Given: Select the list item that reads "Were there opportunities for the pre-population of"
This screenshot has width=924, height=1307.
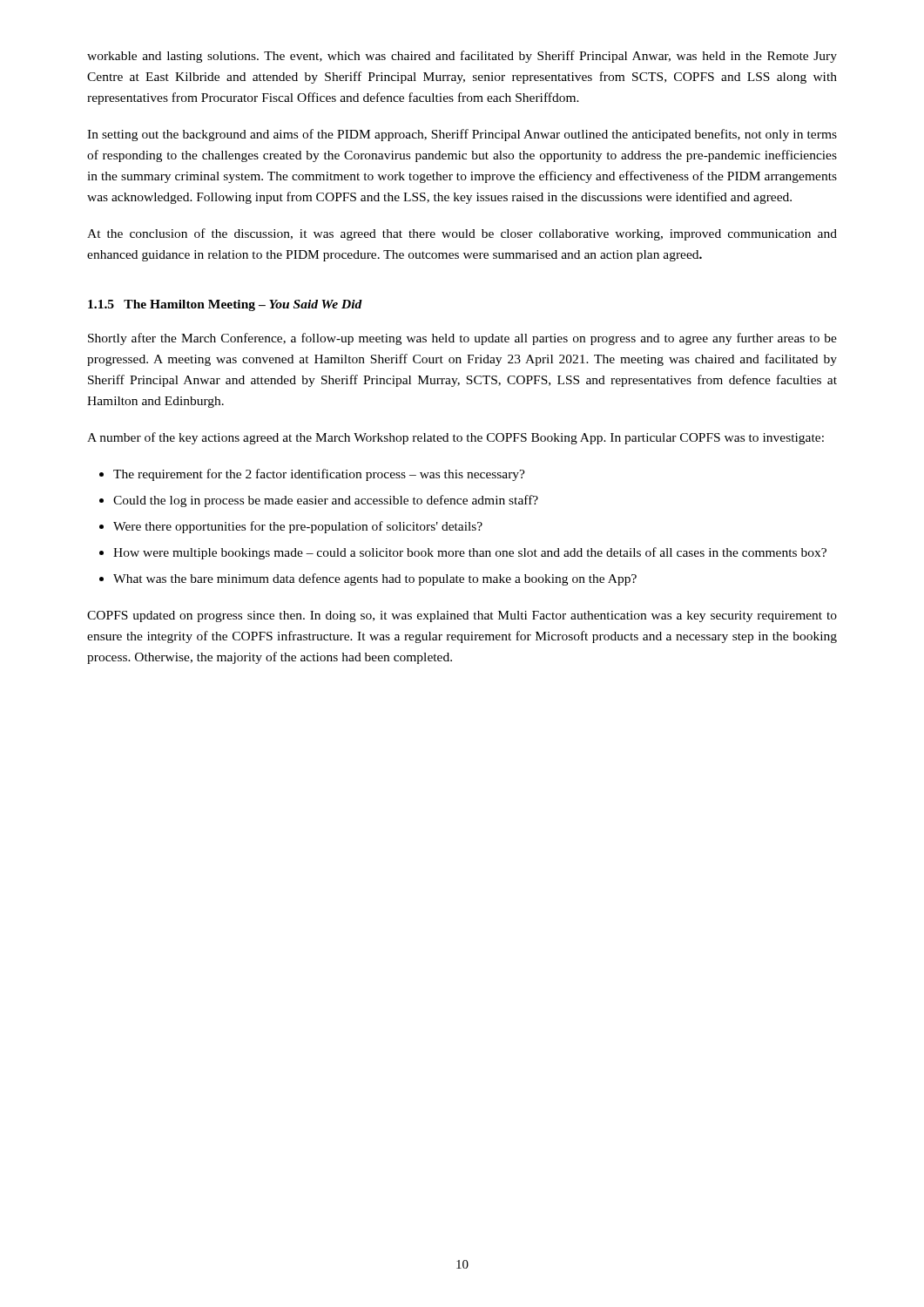Looking at the screenshot, I should pyautogui.click(x=298, y=526).
